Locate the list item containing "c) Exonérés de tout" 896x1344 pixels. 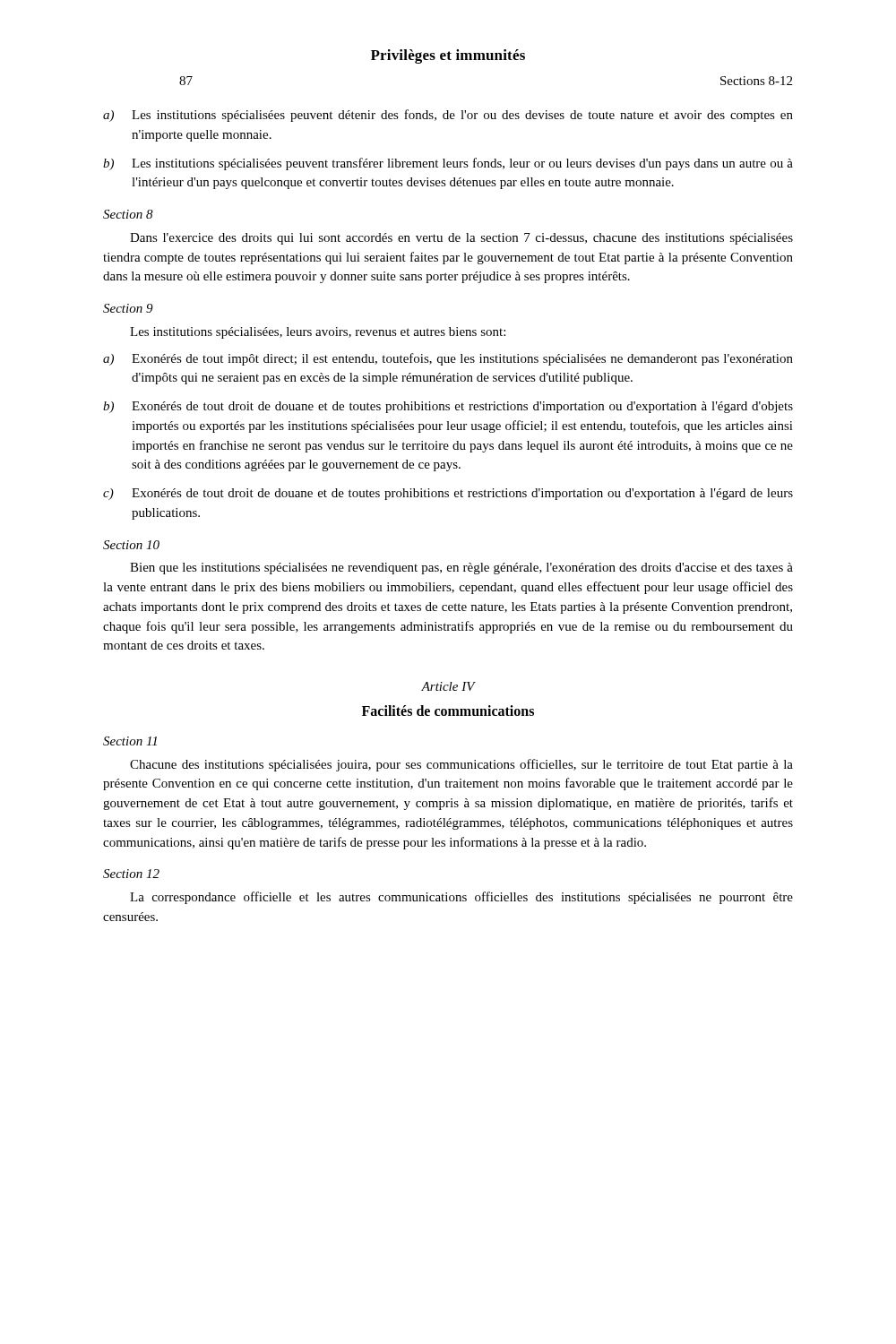(x=448, y=503)
